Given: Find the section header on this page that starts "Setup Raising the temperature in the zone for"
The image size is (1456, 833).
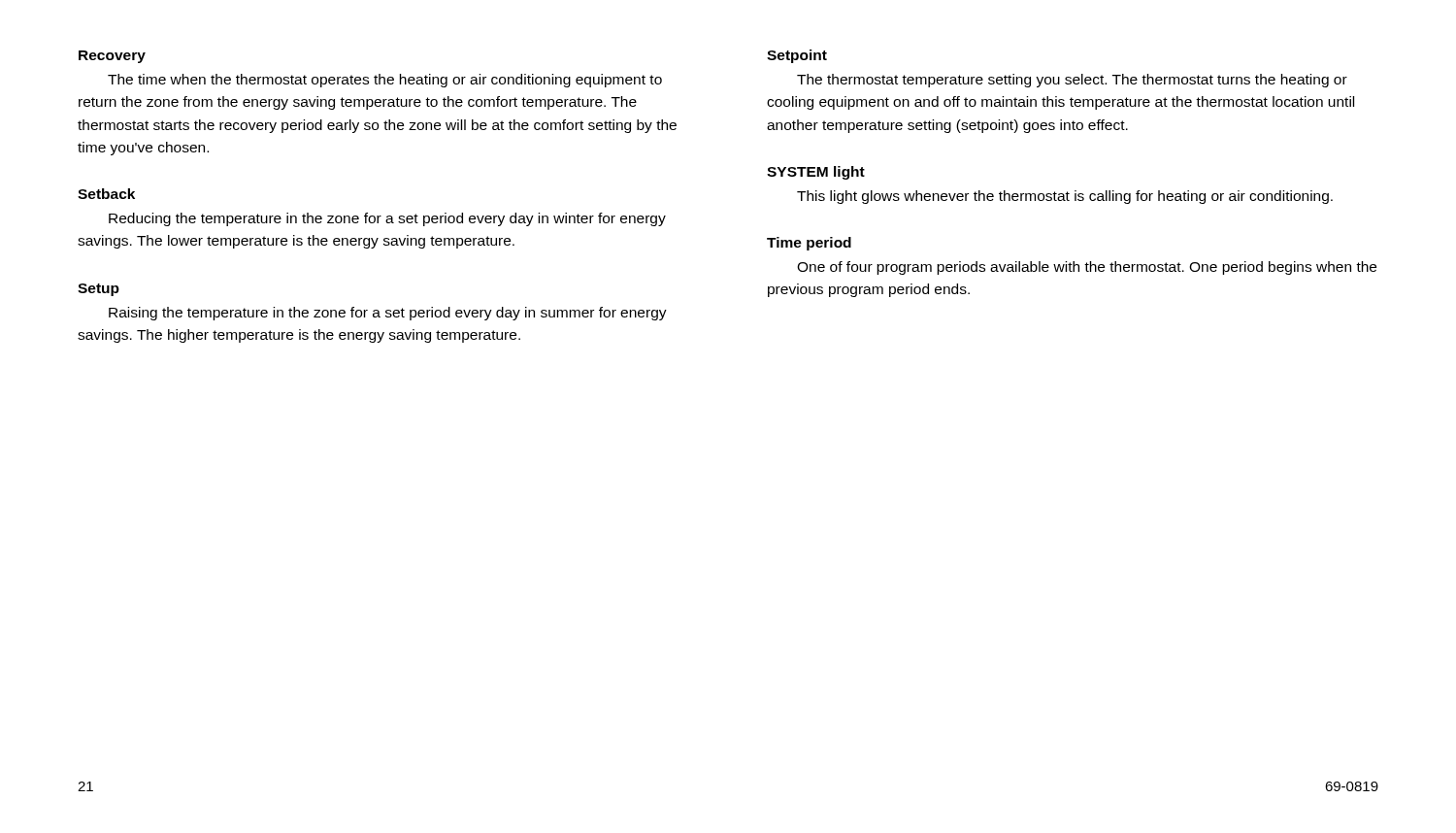Looking at the screenshot, I should pos(383,312).
